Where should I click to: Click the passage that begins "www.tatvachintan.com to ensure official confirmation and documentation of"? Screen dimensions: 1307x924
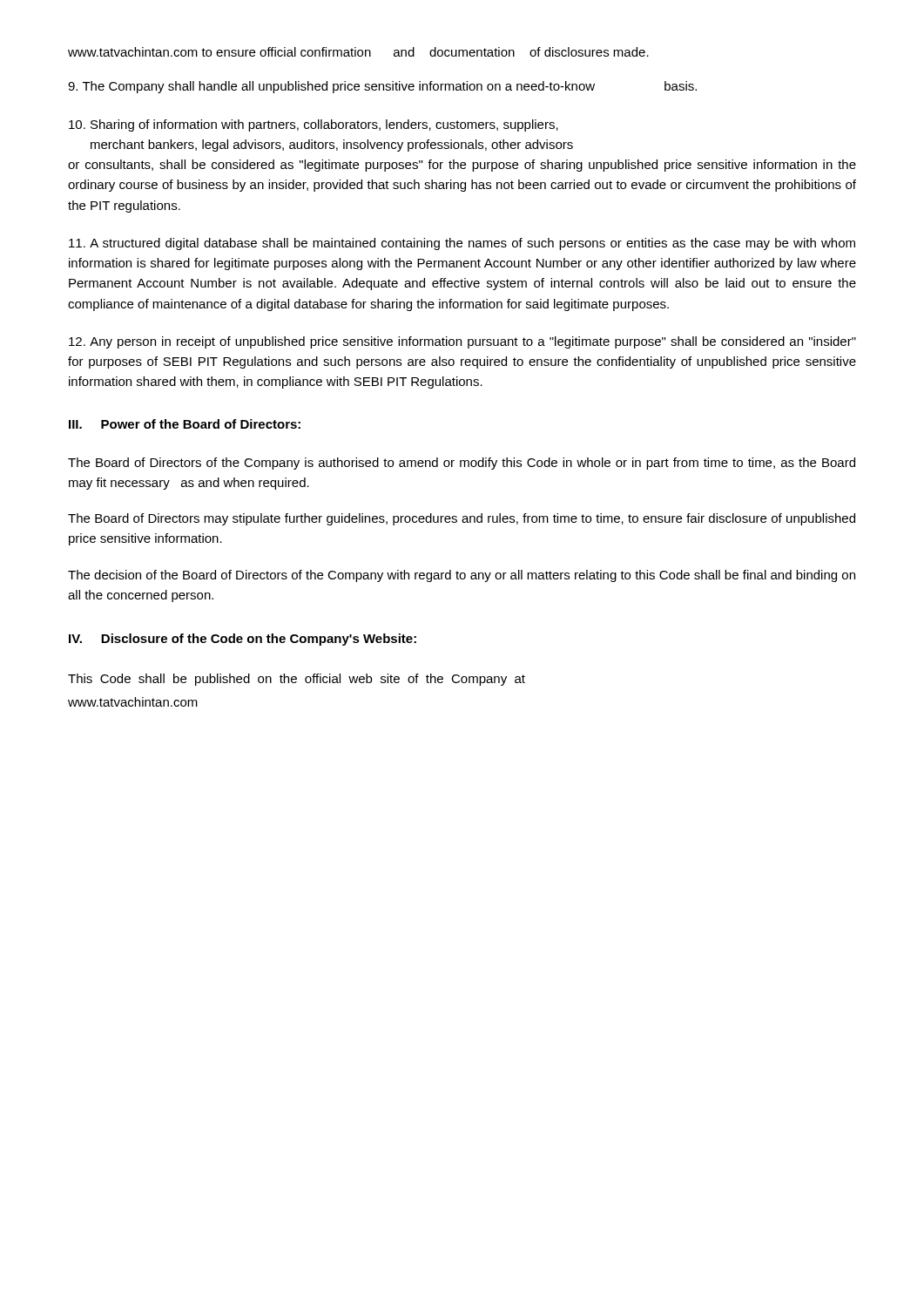tap(359, 52)
